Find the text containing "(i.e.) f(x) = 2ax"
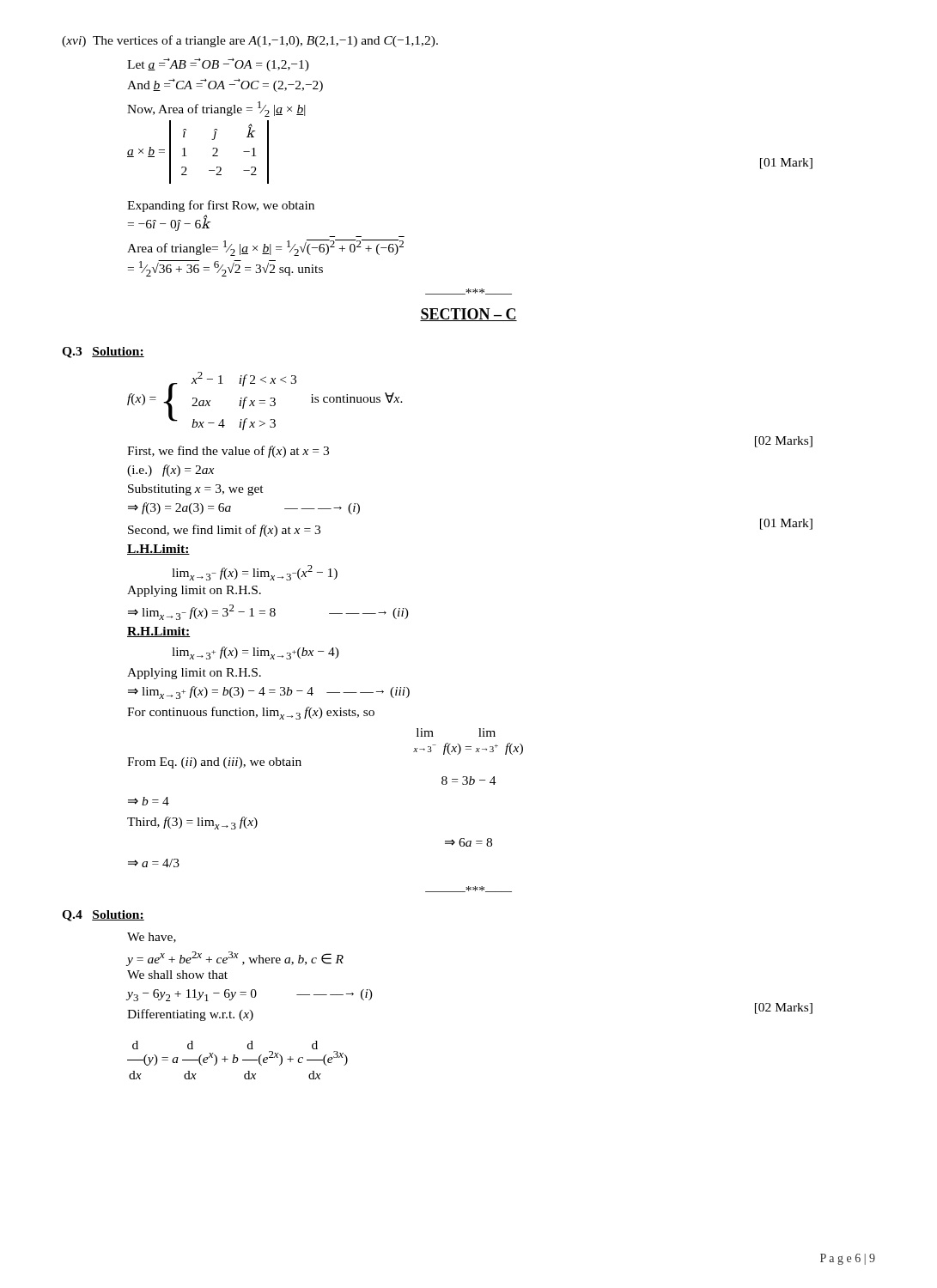Viewport: 937px width, 1288px height. (x=171, y=469)
